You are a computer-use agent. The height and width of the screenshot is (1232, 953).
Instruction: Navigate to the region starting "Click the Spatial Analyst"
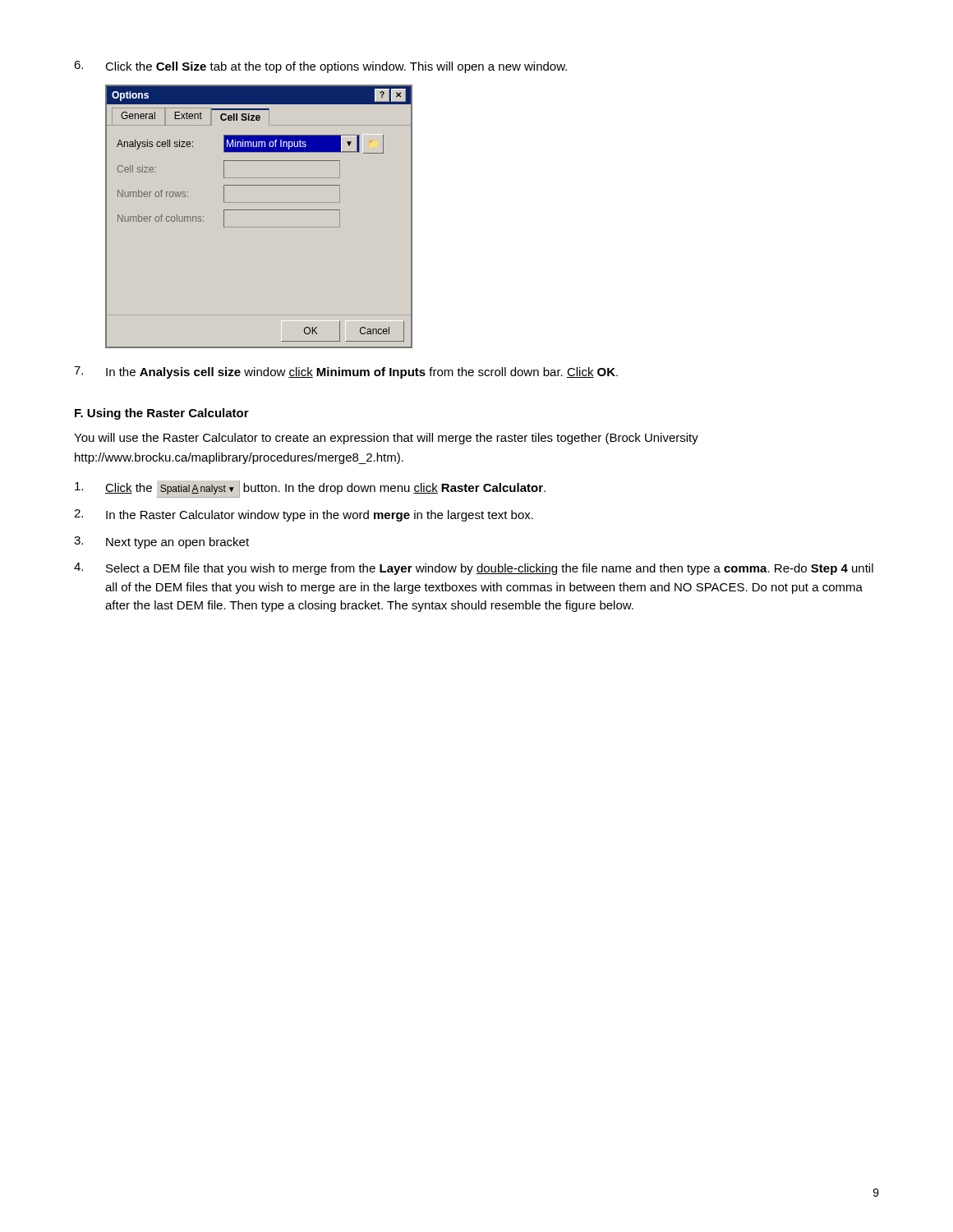[476, 488]
